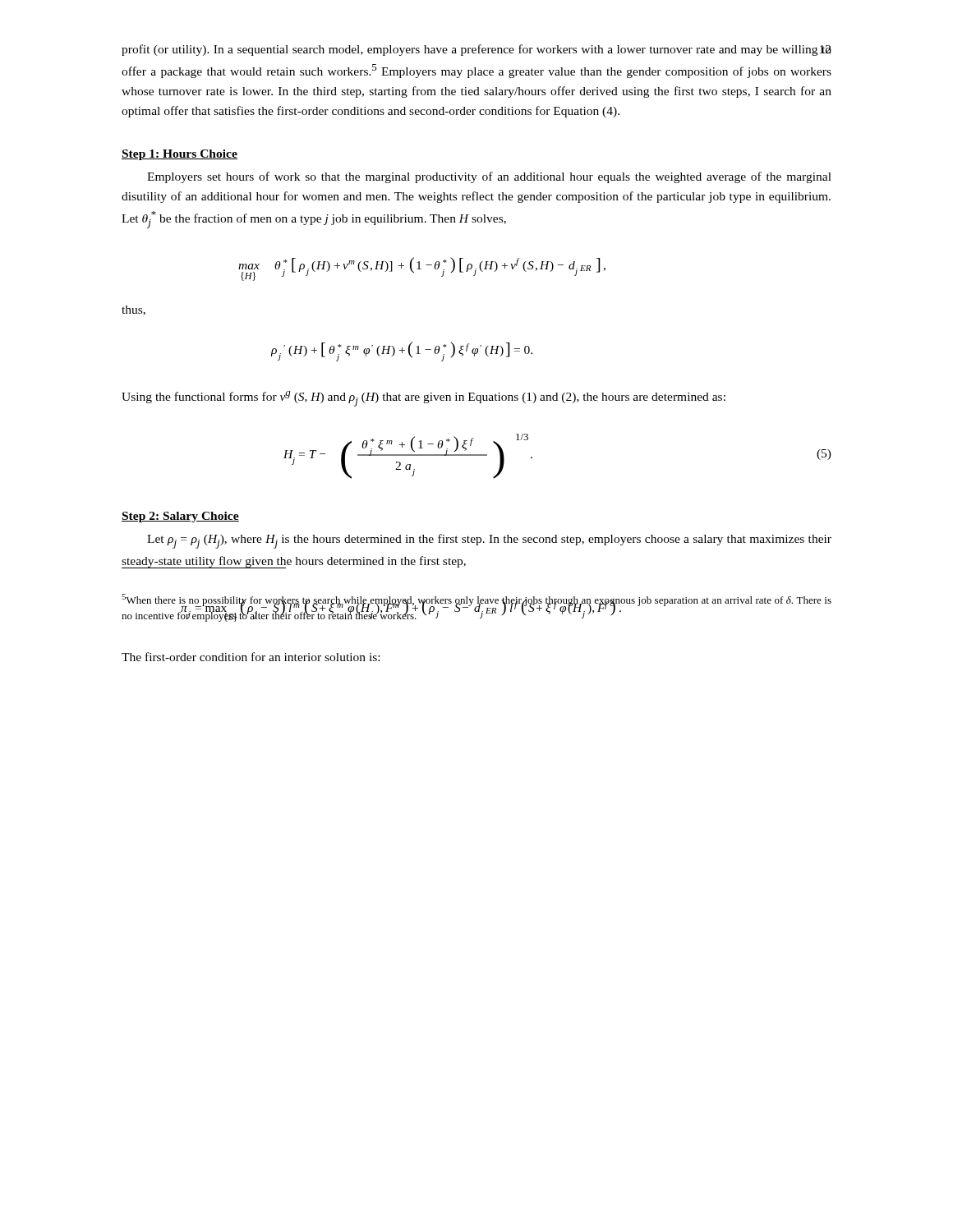The height and width of the screenshot is (1232, 953).
Task: Find the formula on this page that starts "π j = max"
Action: [476, 606]
